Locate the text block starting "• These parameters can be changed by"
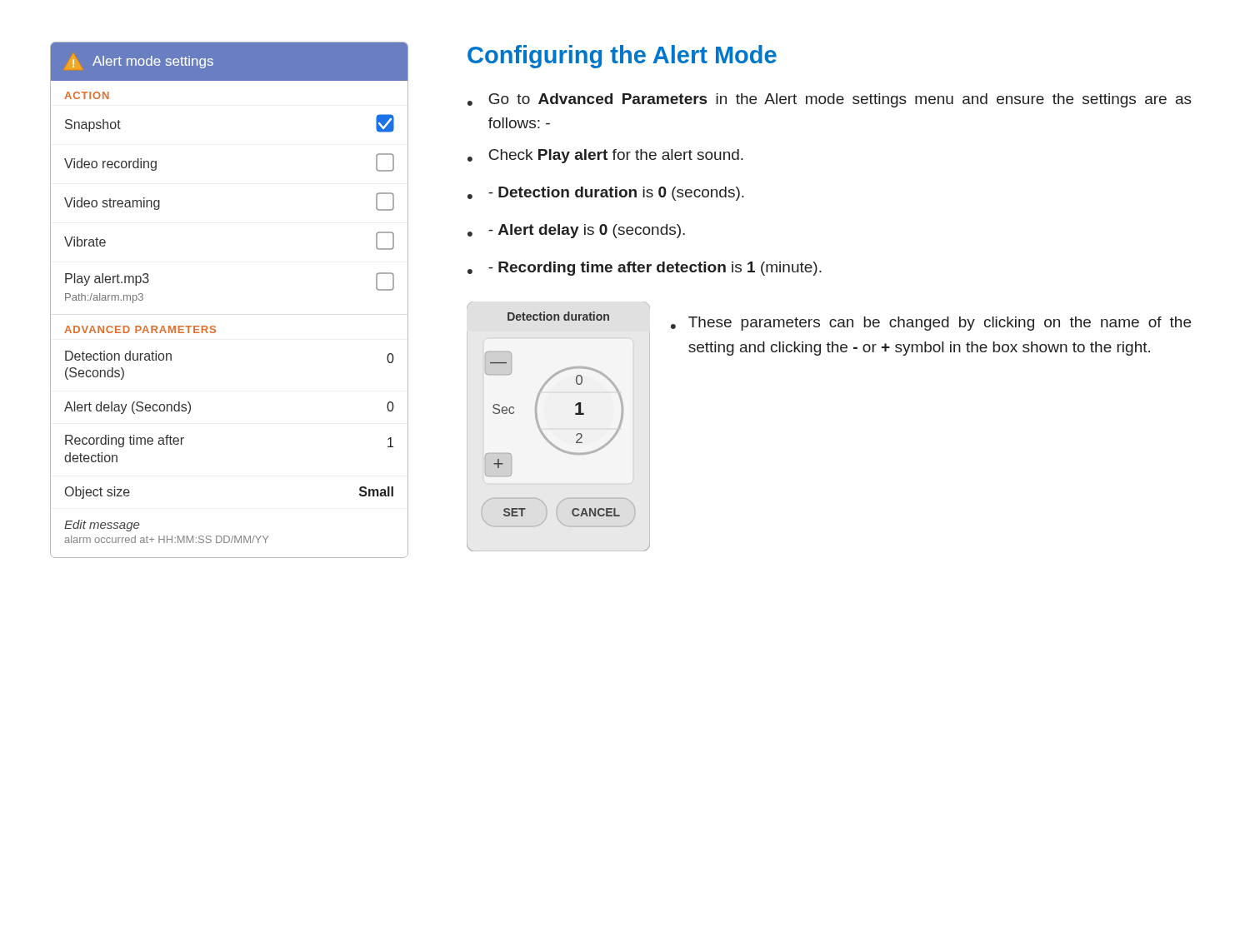 (931, 335)
